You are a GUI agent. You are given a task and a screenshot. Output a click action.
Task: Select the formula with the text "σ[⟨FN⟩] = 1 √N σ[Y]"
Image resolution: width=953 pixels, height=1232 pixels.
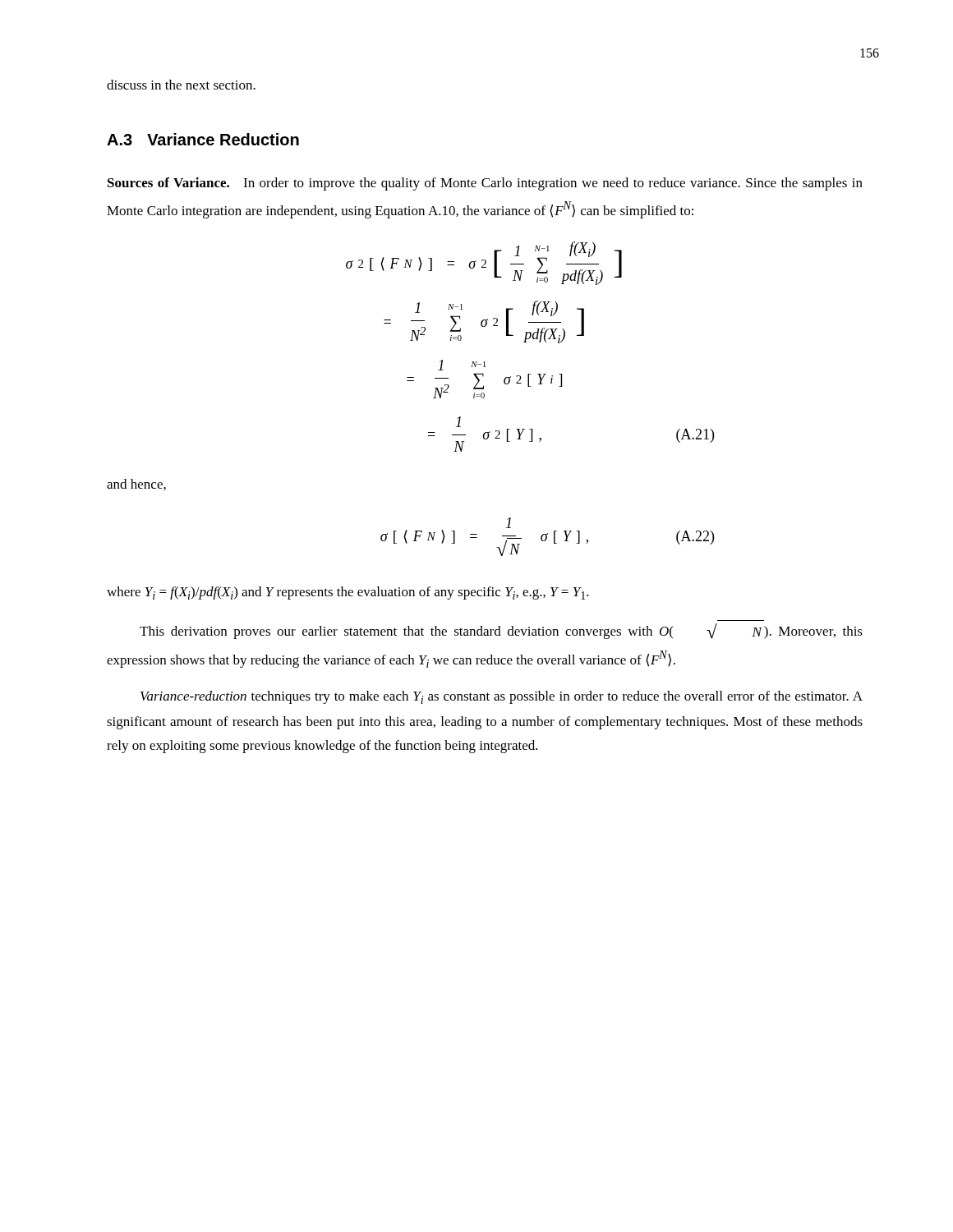coord(485,537)
